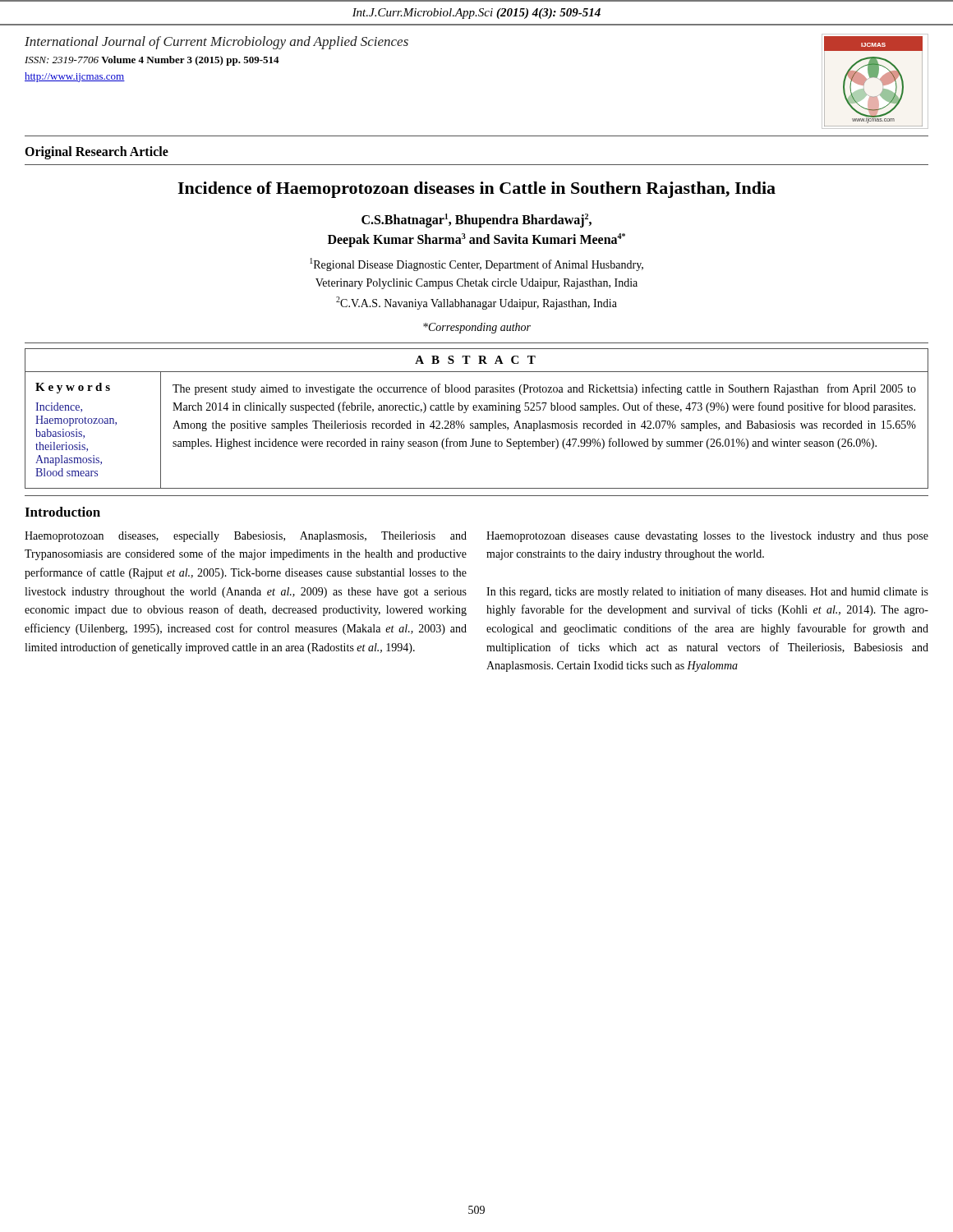953x1232 pixels.
Task: Click on the region starting "A B S T R"
Action: [x=476, y=360]
